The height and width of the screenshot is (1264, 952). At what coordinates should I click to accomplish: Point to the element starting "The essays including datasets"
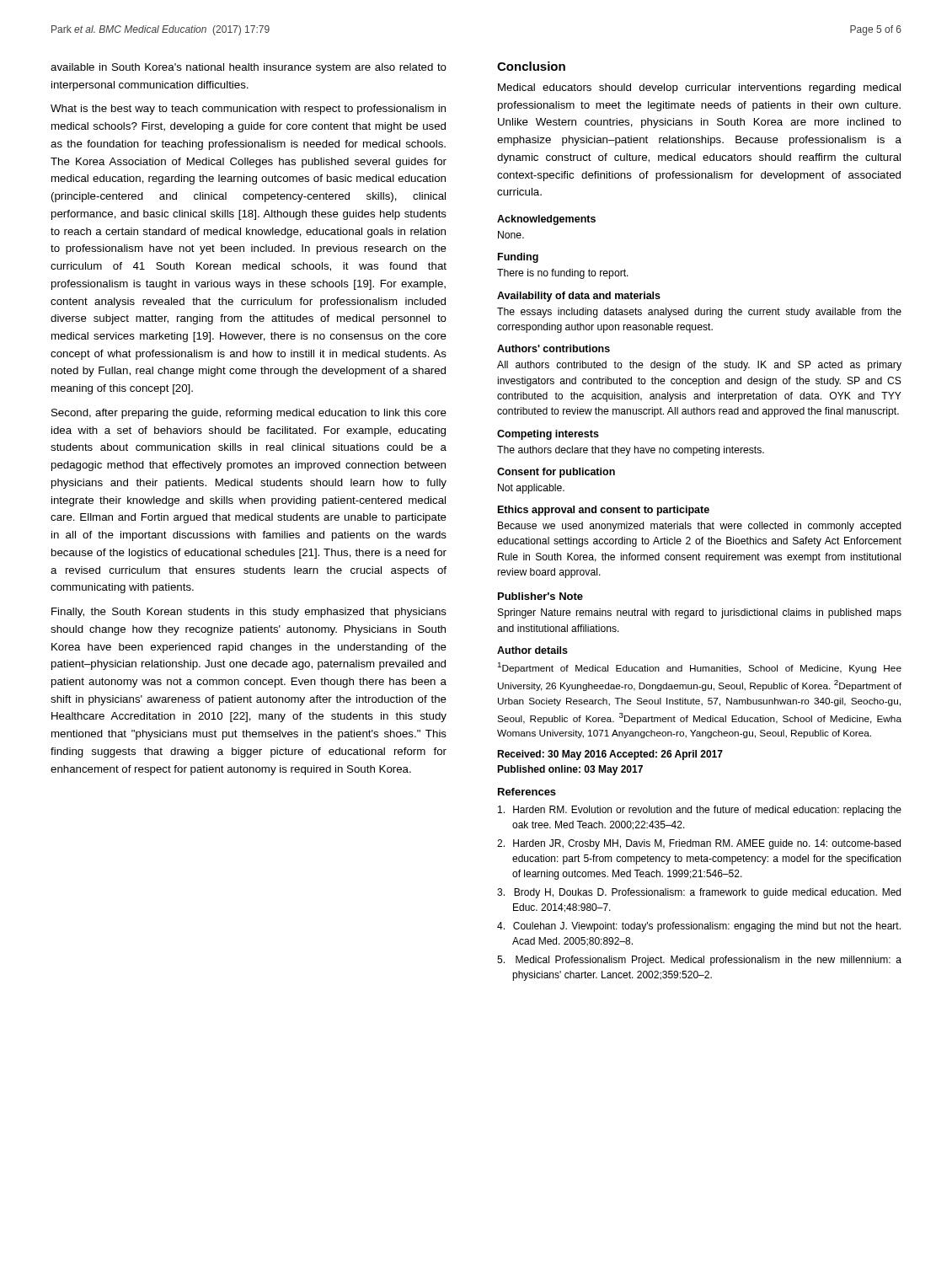point(699,319)
